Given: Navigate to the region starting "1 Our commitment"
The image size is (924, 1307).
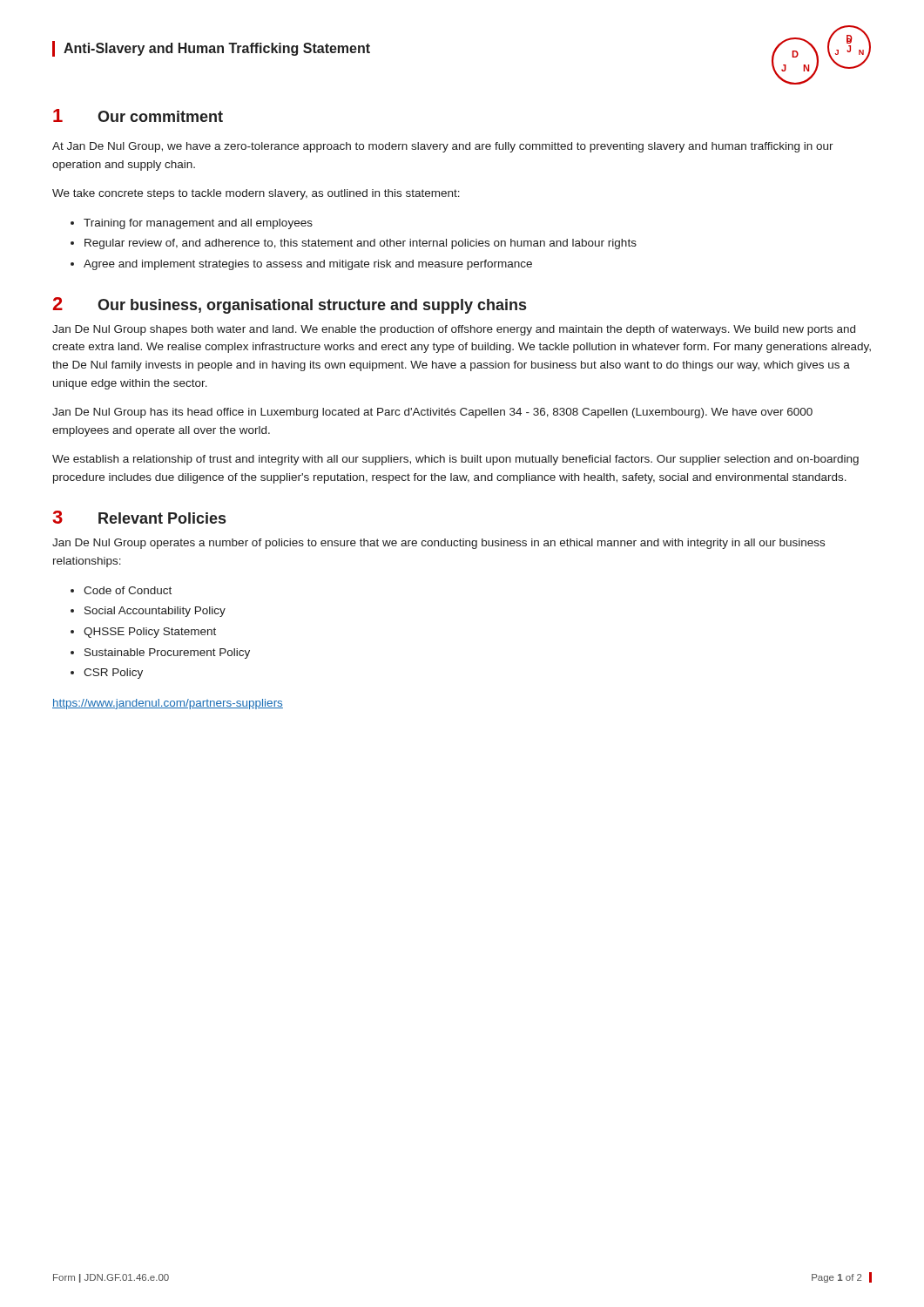Looking at the screenshot, I should coord(138,116).
